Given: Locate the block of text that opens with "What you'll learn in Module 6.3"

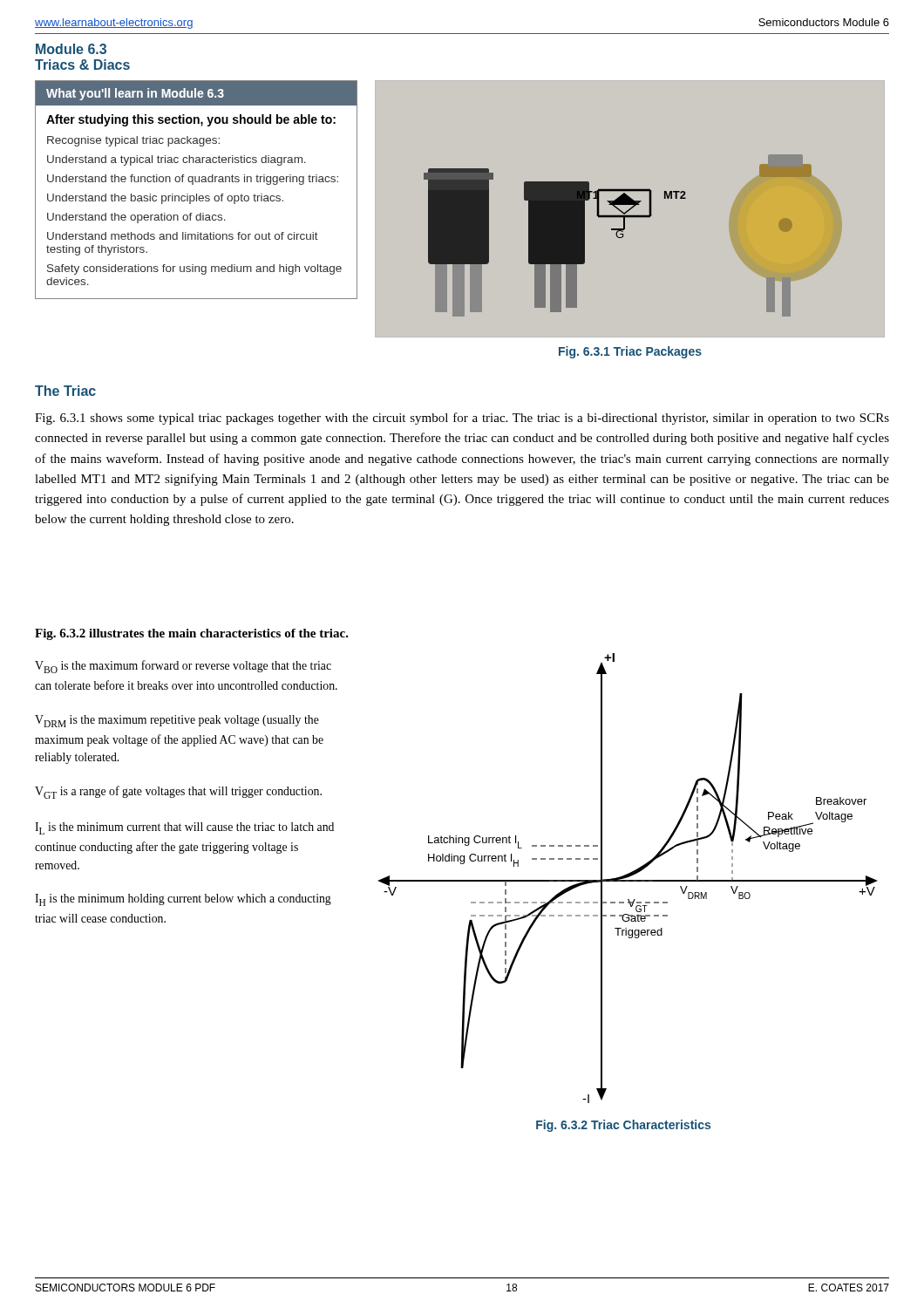Looking at the screenshot, I should [196, 190].
